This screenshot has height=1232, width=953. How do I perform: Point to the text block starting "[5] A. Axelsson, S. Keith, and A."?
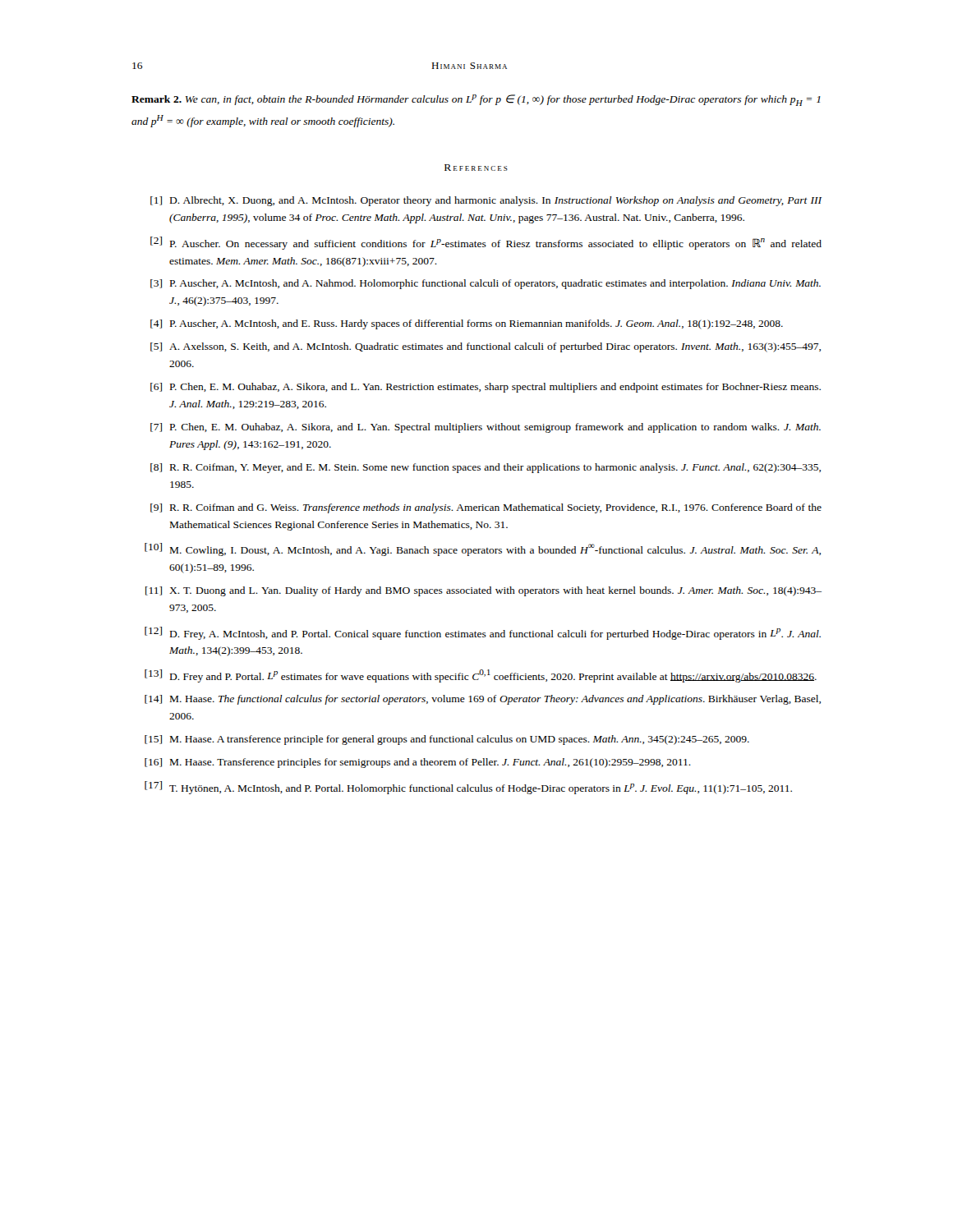tap(476, 356)
